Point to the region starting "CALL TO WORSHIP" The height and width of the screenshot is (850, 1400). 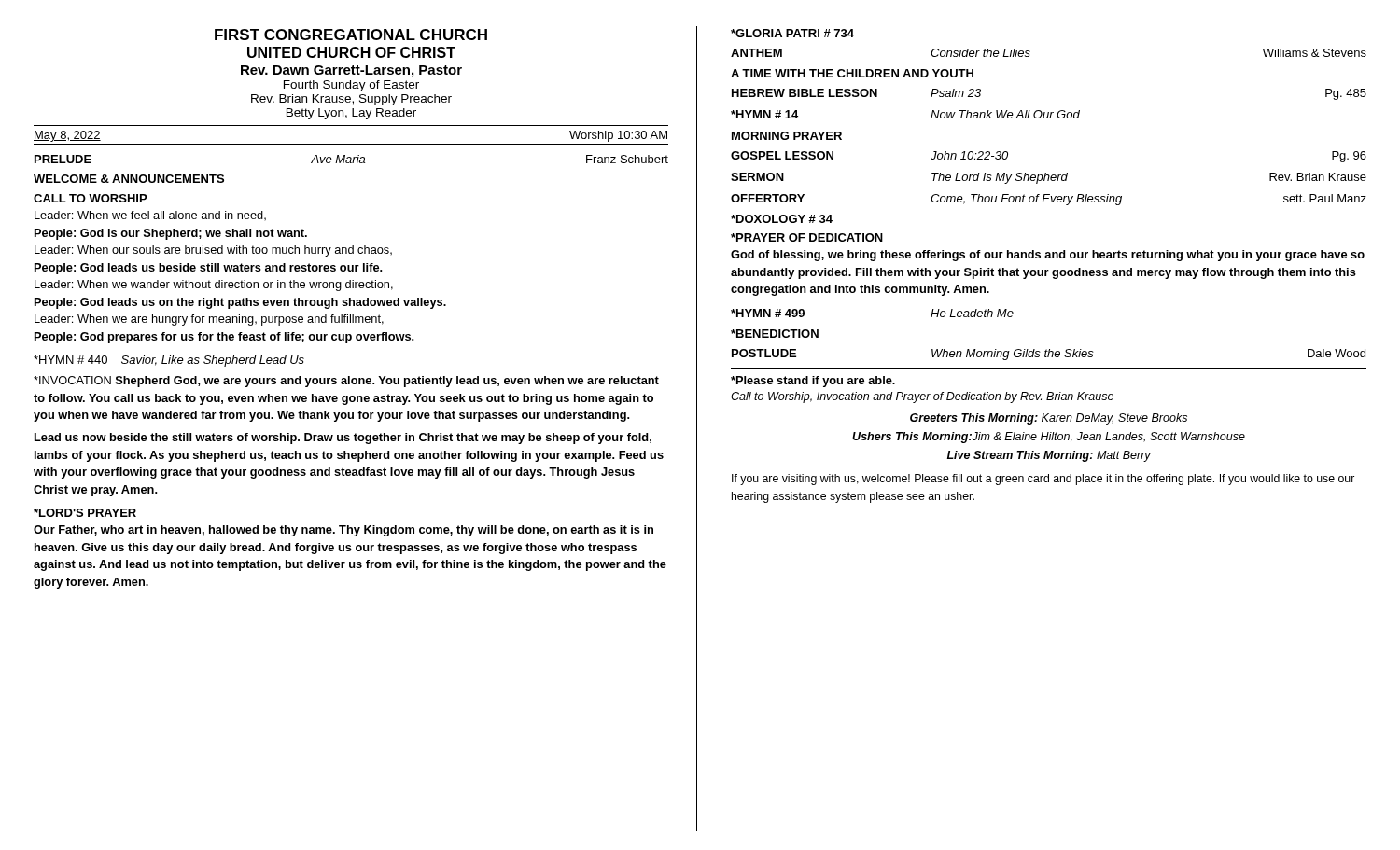click(90, 198)
